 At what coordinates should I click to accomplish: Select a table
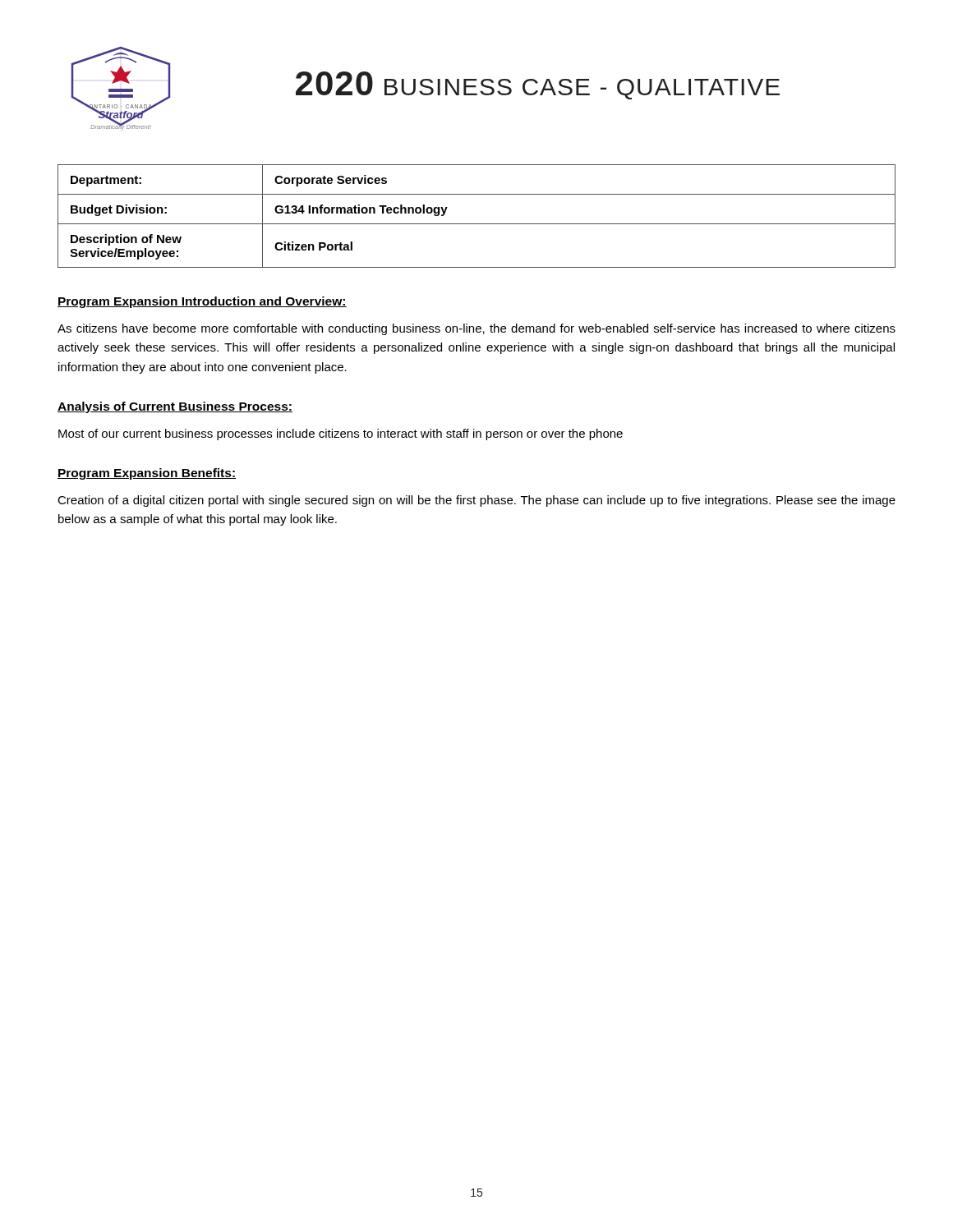[476, 216]
